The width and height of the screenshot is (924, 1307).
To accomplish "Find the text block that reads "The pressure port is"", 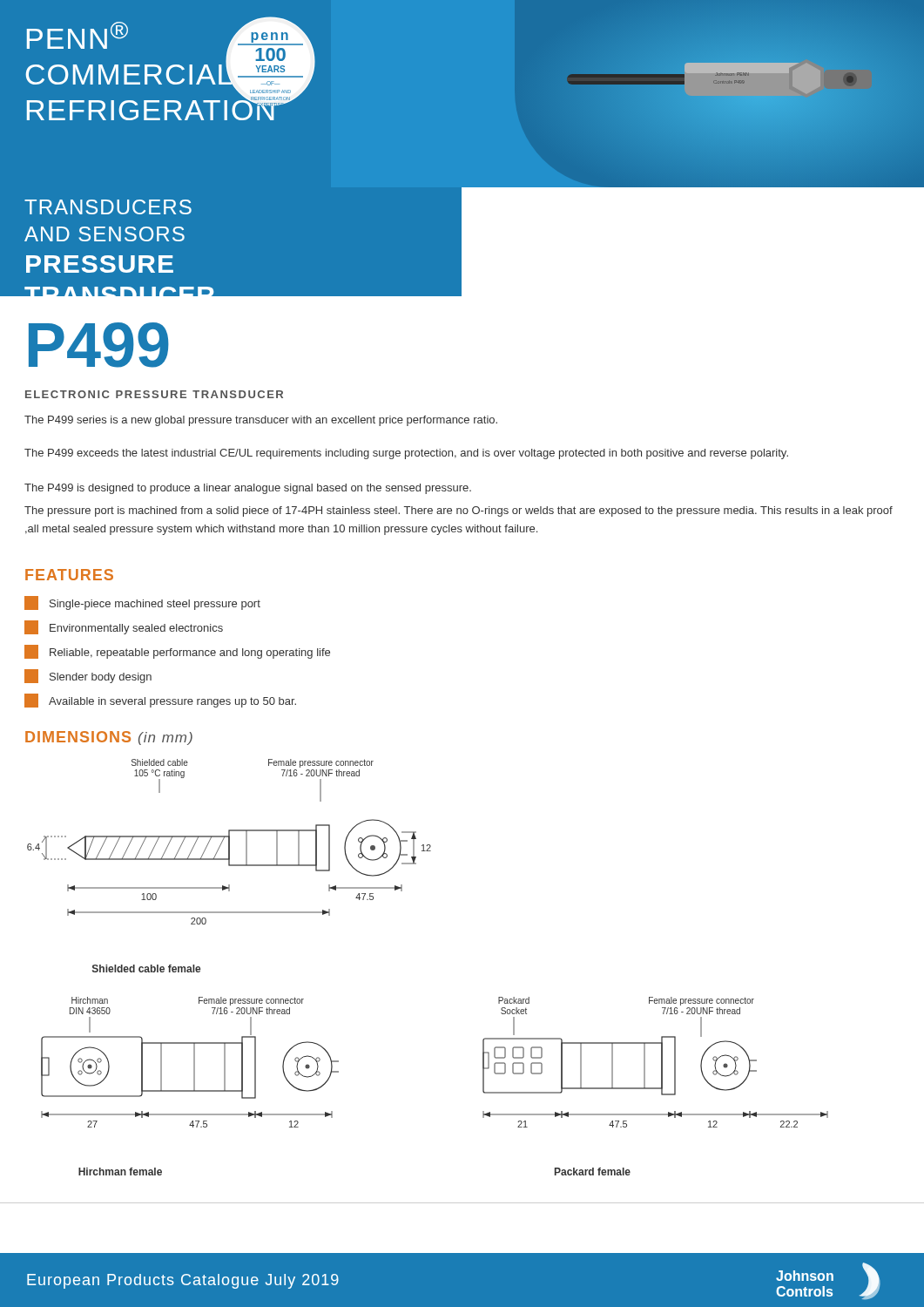I will coord(458,519).
